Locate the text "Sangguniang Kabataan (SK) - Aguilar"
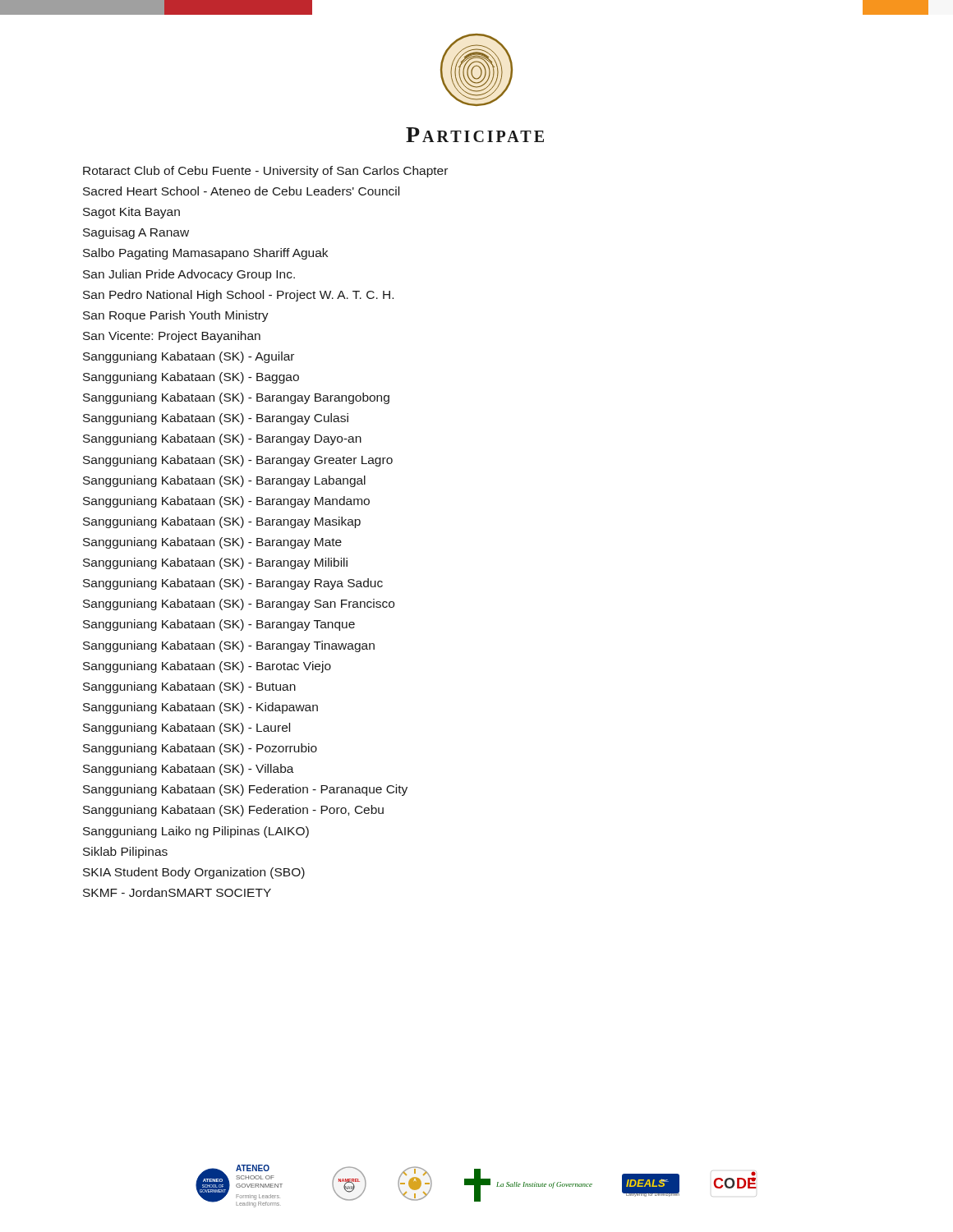953x1232 pixels. click(188, 356)
